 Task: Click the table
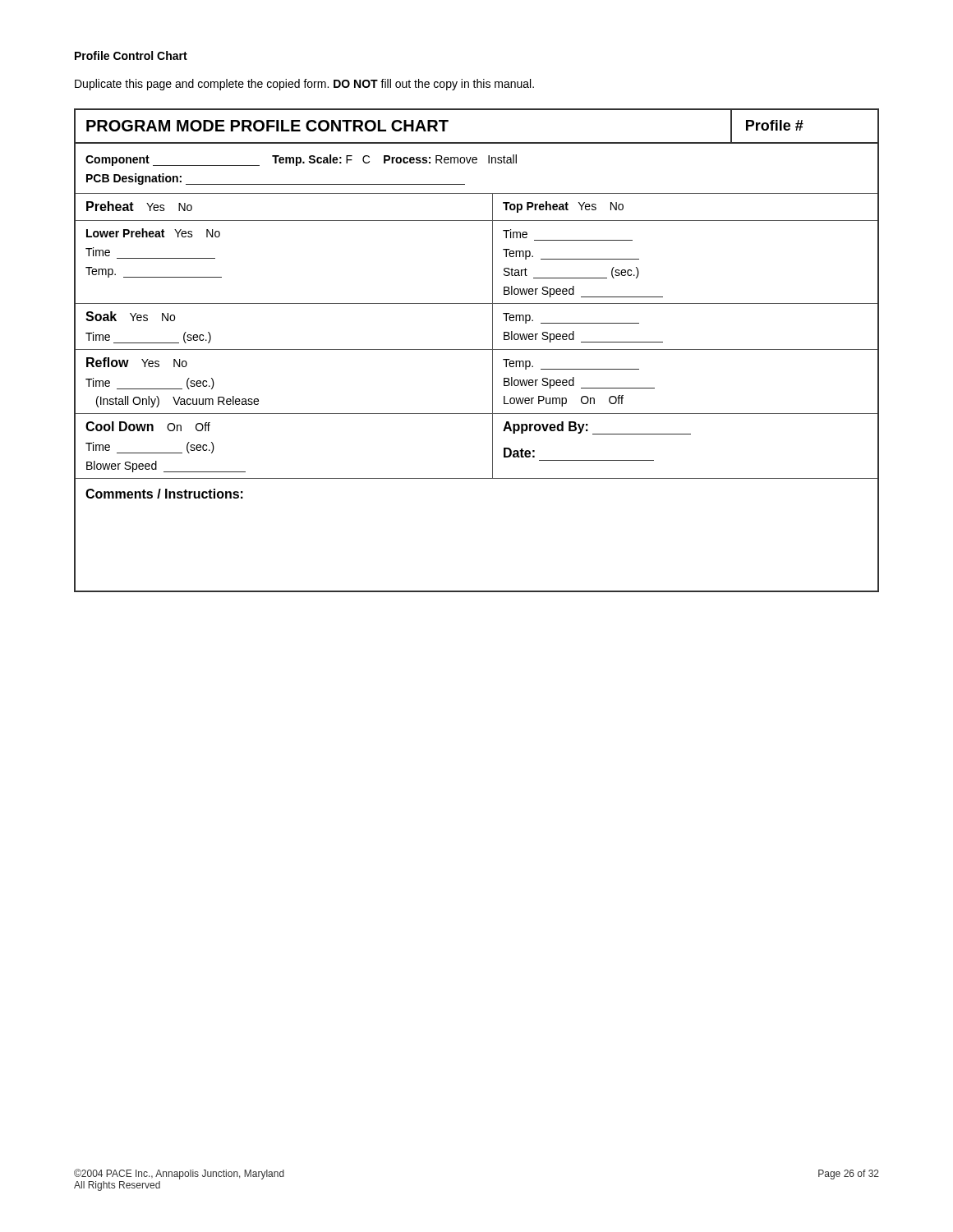(476, 350)
